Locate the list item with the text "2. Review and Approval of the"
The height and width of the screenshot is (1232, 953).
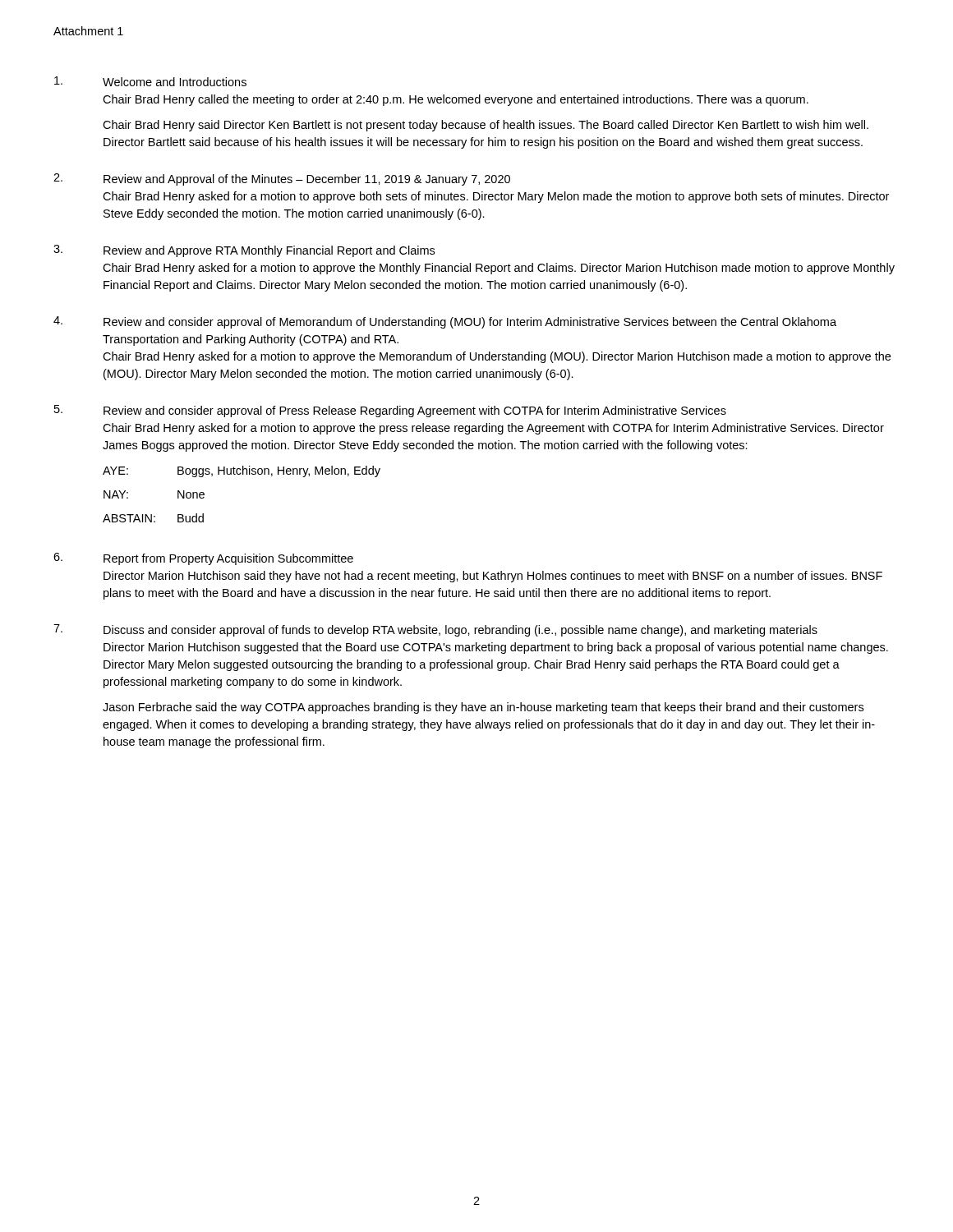pyautogui.click(x=476, y=201)
